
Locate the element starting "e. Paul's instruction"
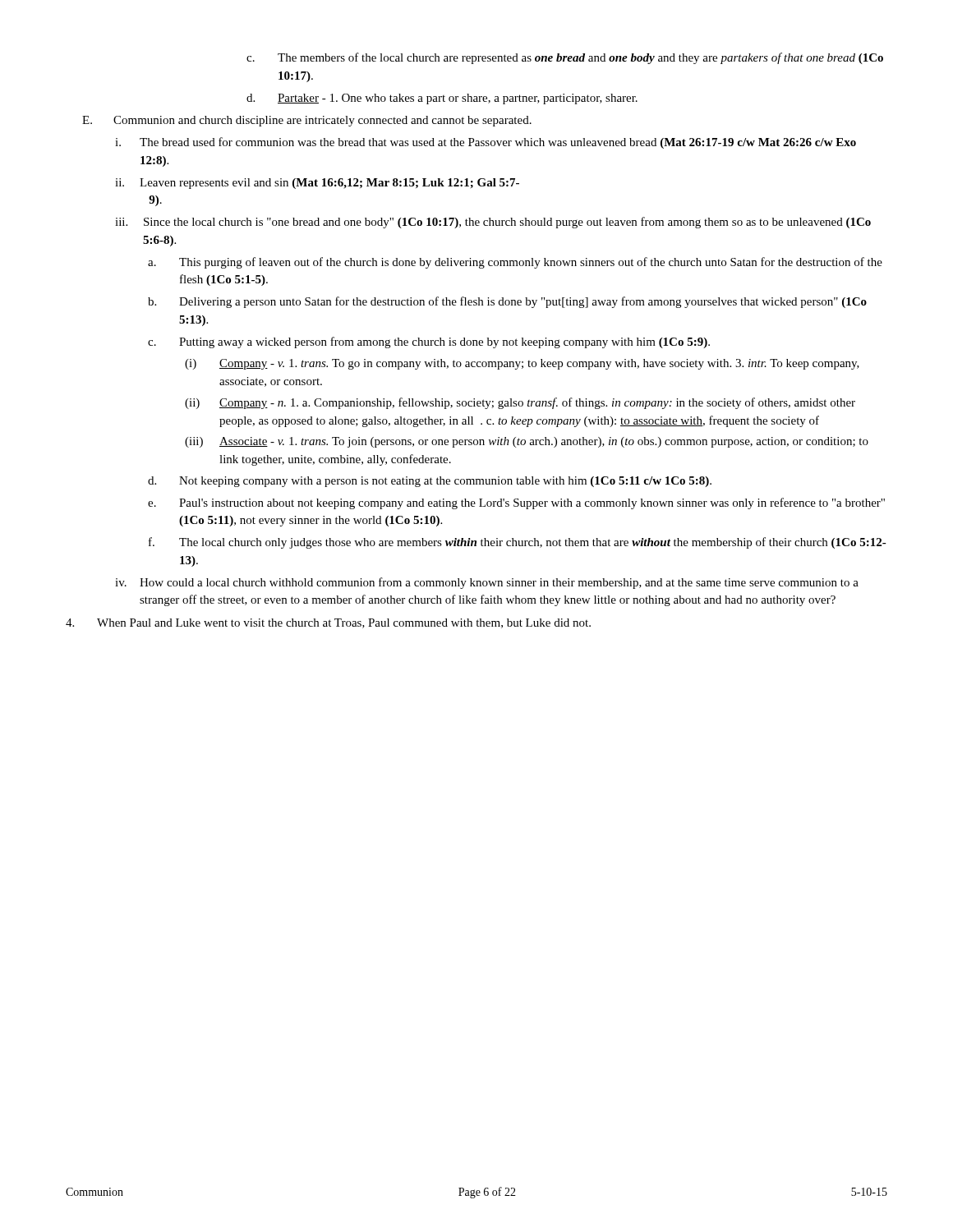click(x=518, y=512)
